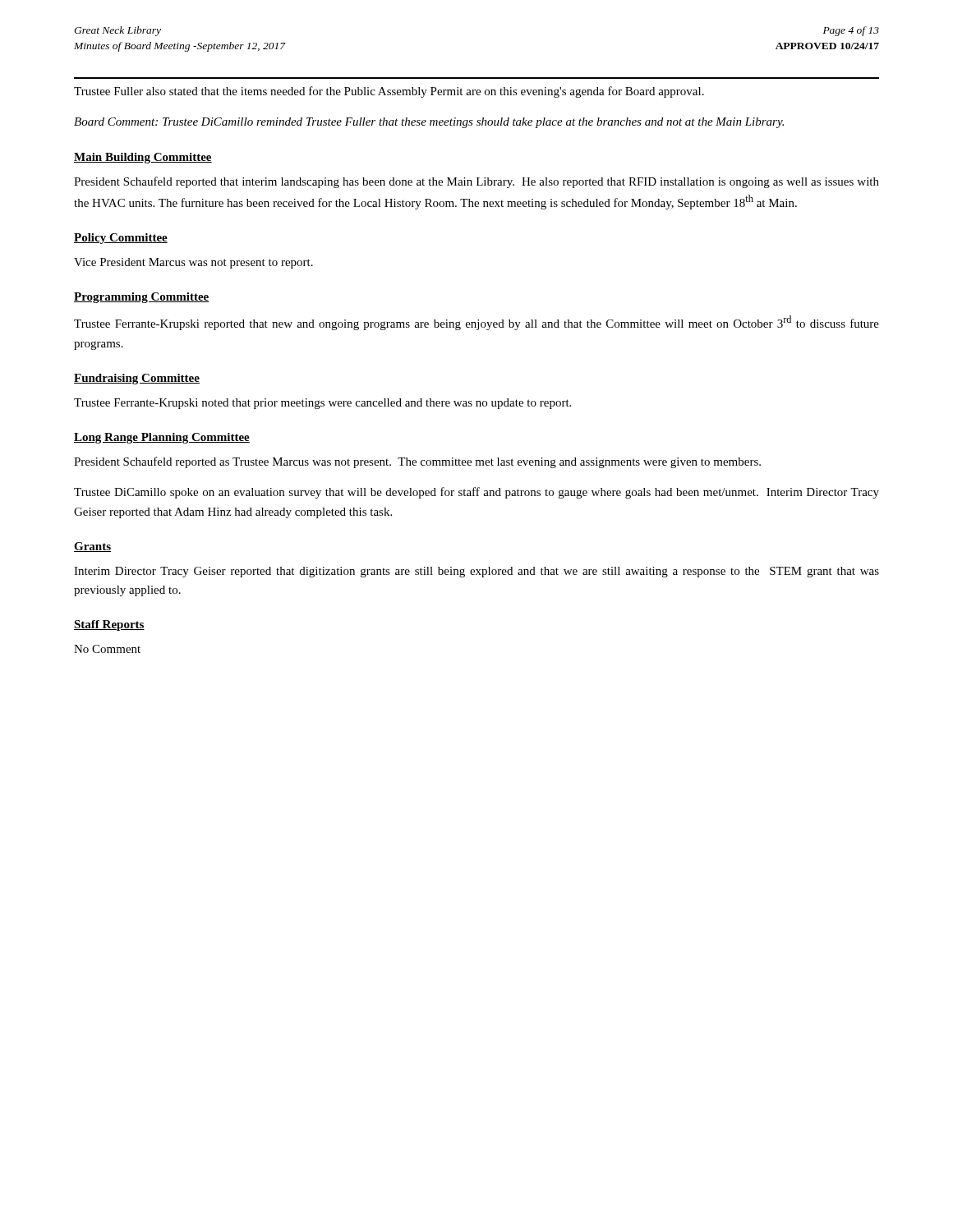This screenshot has height=1232, width=953.
Task: Locate the block of text that opens with "Trustee Ferrante-Krupski reported that new and"
Action: point(476,332)
